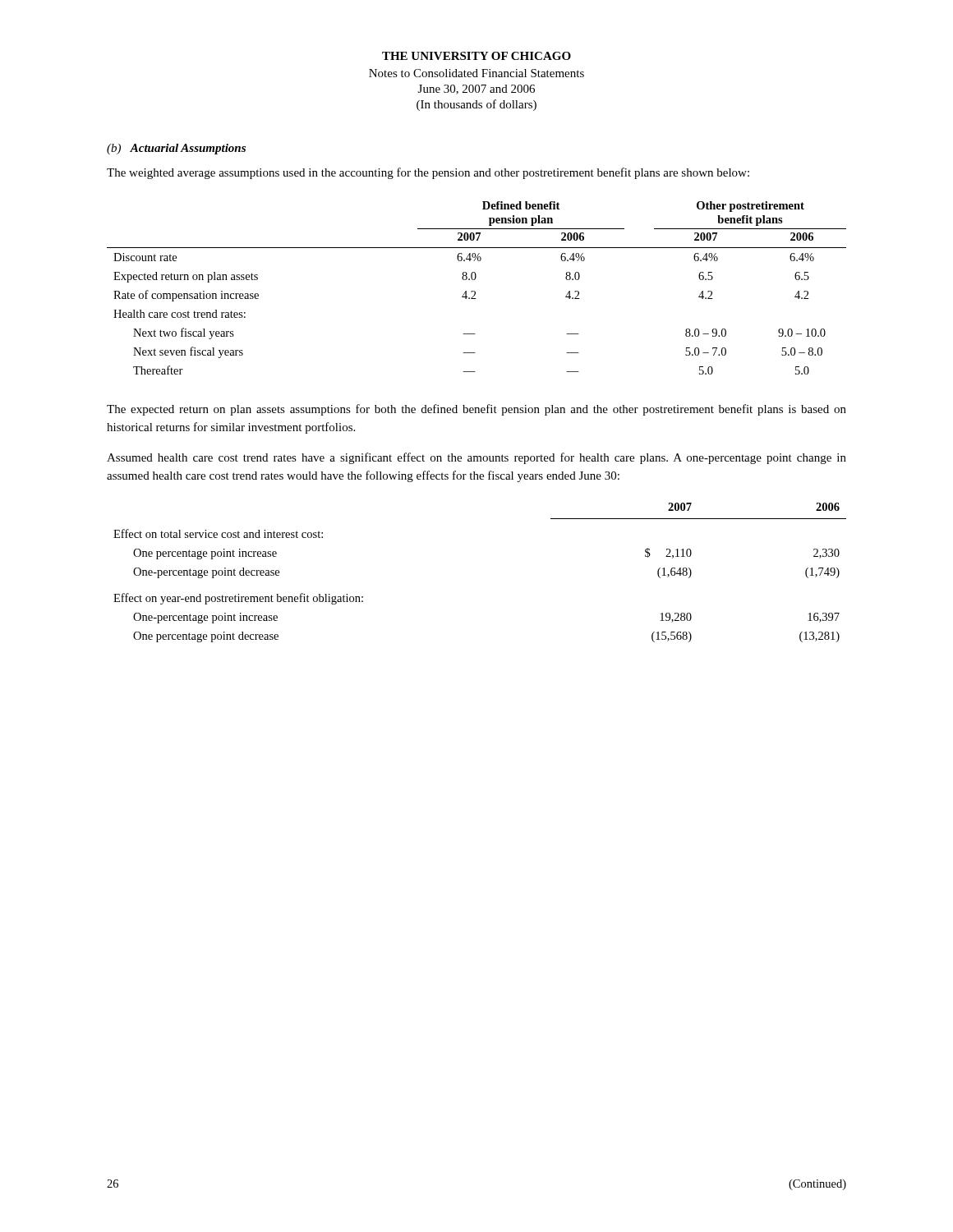
Task: Navigate to the block starting "The expected return on plan assets assumptions for"
Action: tap(476, 418)
